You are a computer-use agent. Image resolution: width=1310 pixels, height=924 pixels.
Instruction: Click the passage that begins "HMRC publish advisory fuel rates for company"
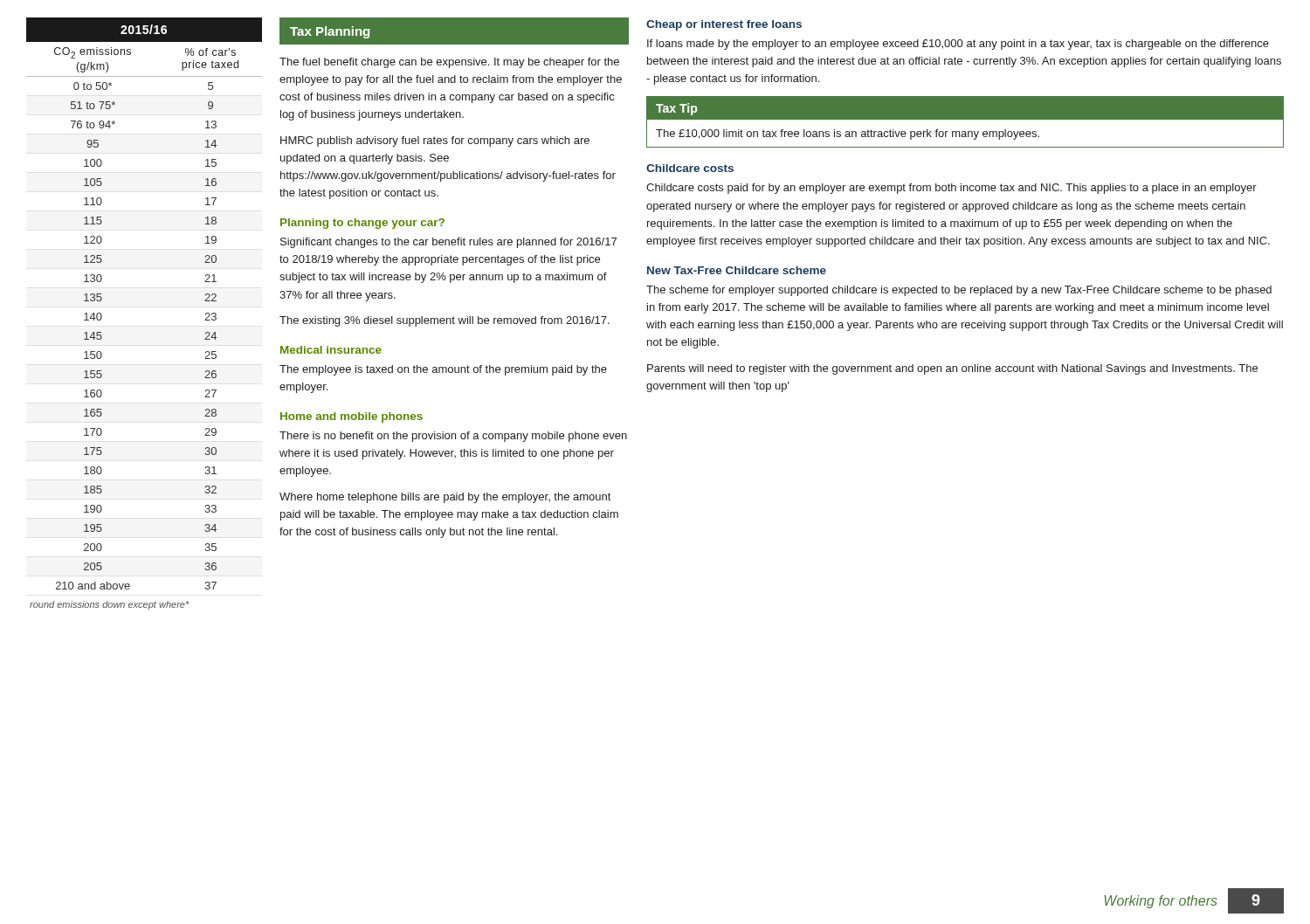pyautogui.click(x=454, y=167)
